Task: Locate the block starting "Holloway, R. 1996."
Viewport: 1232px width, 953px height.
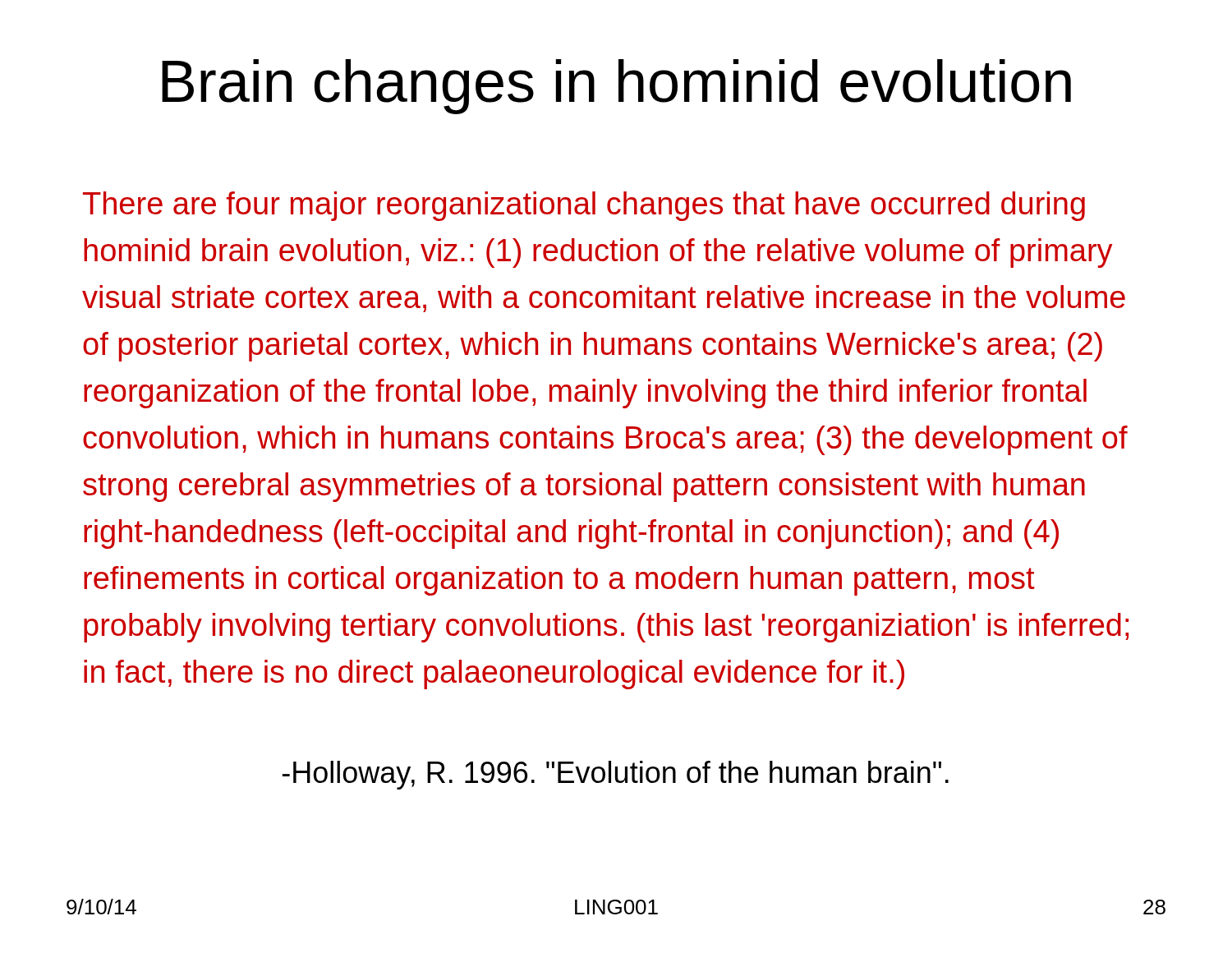Action: [616, 773]
